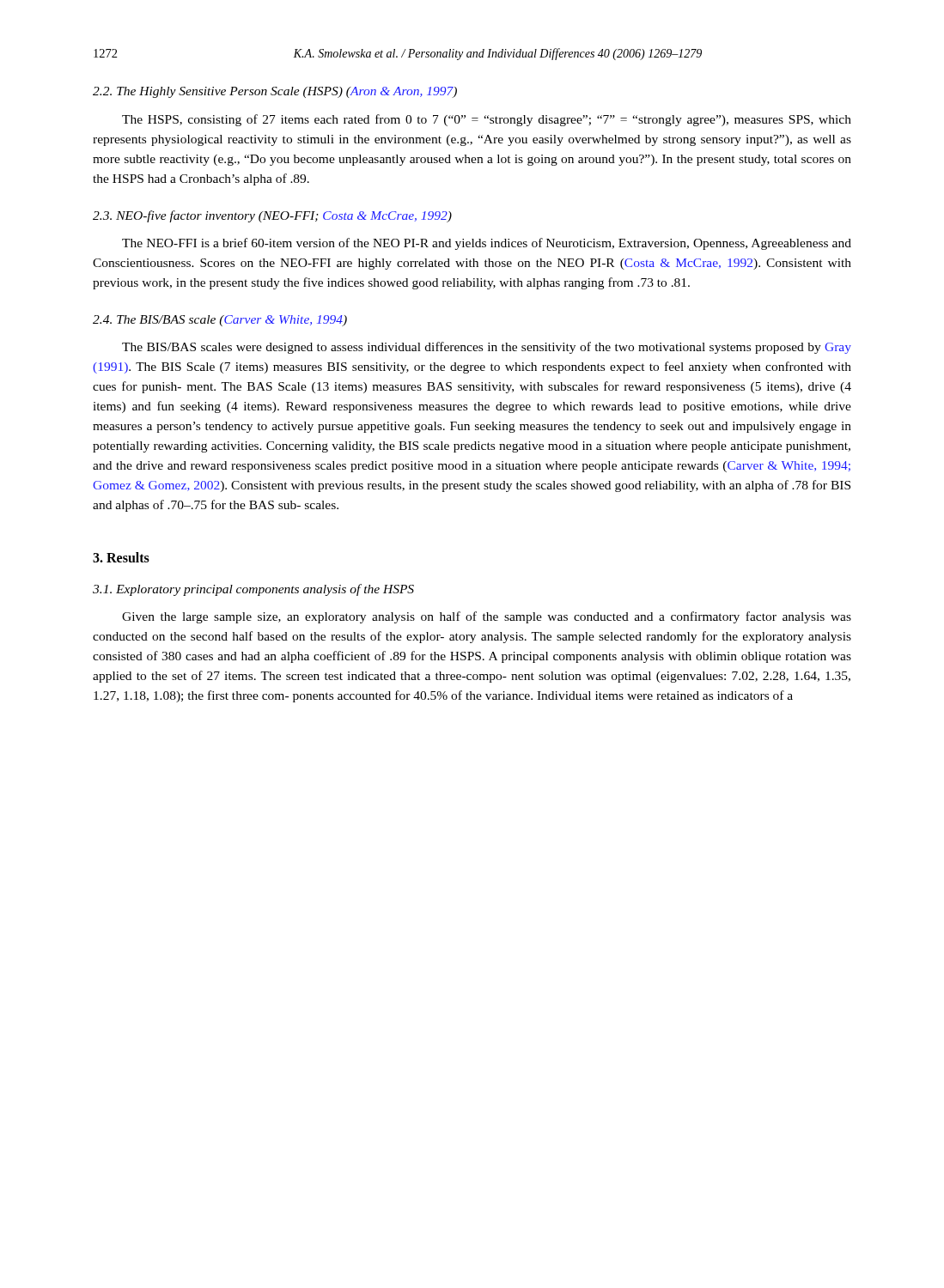Select the block starting "3. Results"
The image size is (944, 1288).
coord(121,557)
